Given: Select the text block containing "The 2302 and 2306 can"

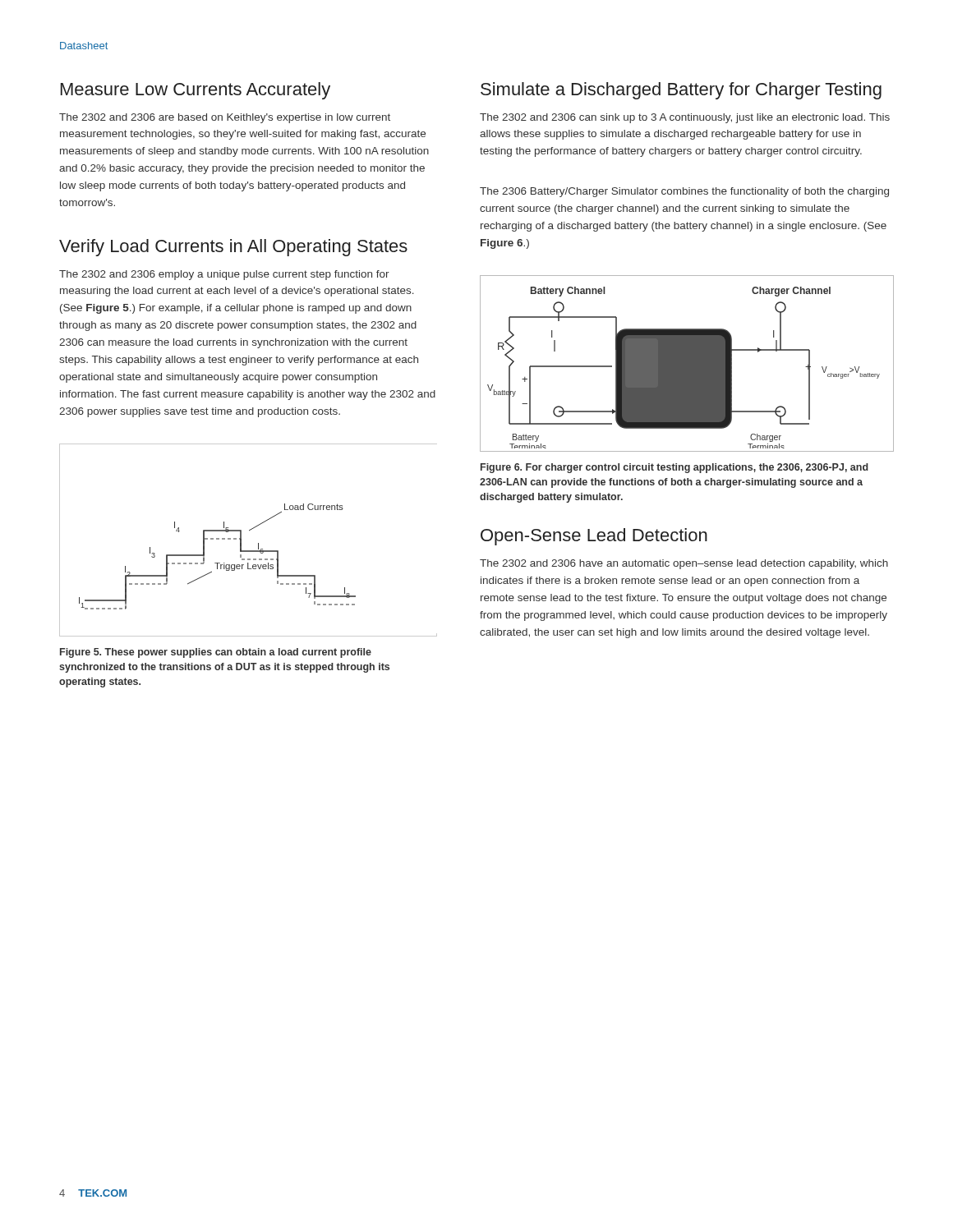Looking at the screenshot, I should [687, 135].
